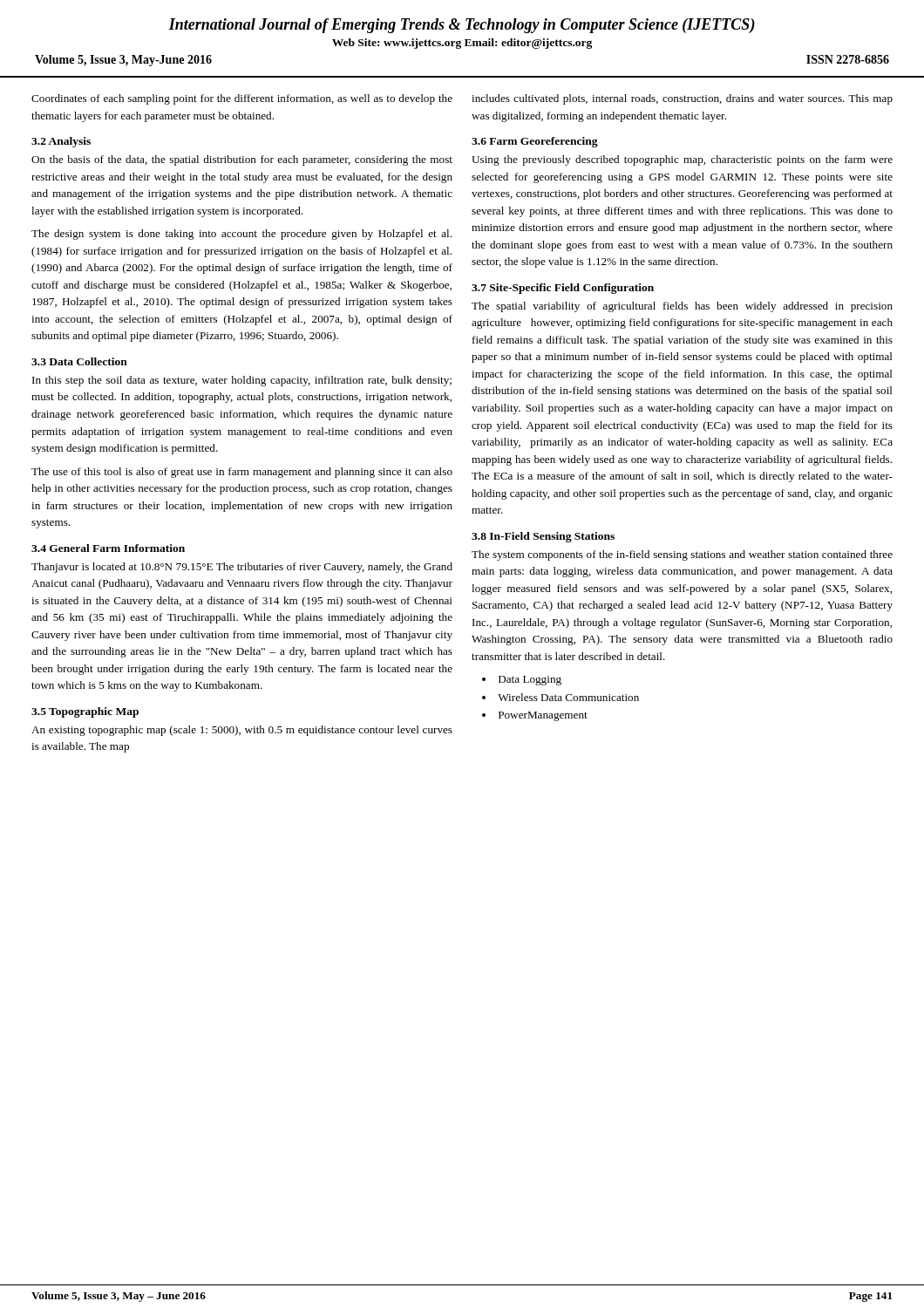Navigate to the element starting "3.3 Data Collection"
Image resolution: width=924 pixels, height=1308 pixels.
coord(79,361)
